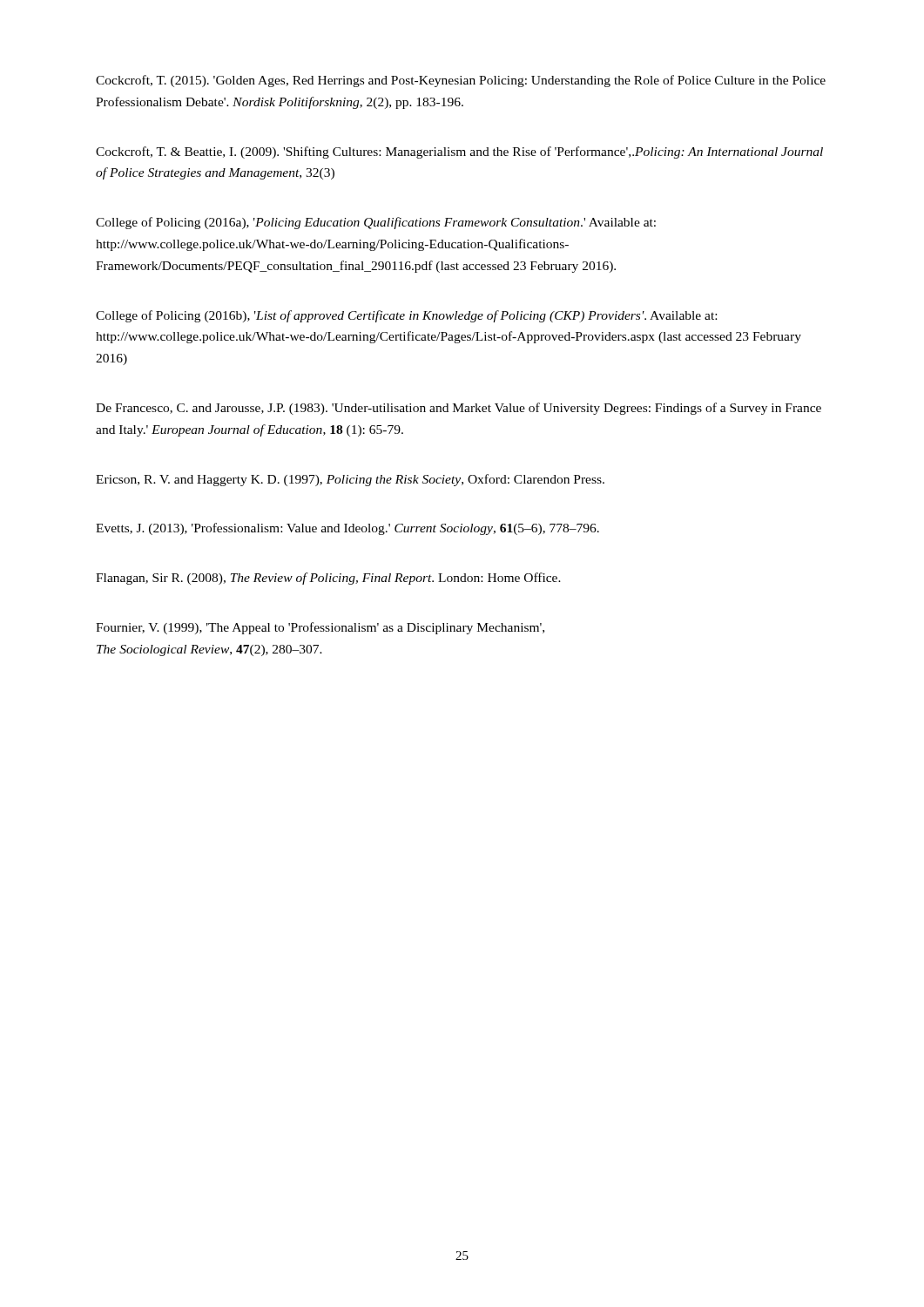
Task: Find the text block that says "Flanagan, Sir R. (2008),"
Action: pyautogui.click(x=328, y=577)
